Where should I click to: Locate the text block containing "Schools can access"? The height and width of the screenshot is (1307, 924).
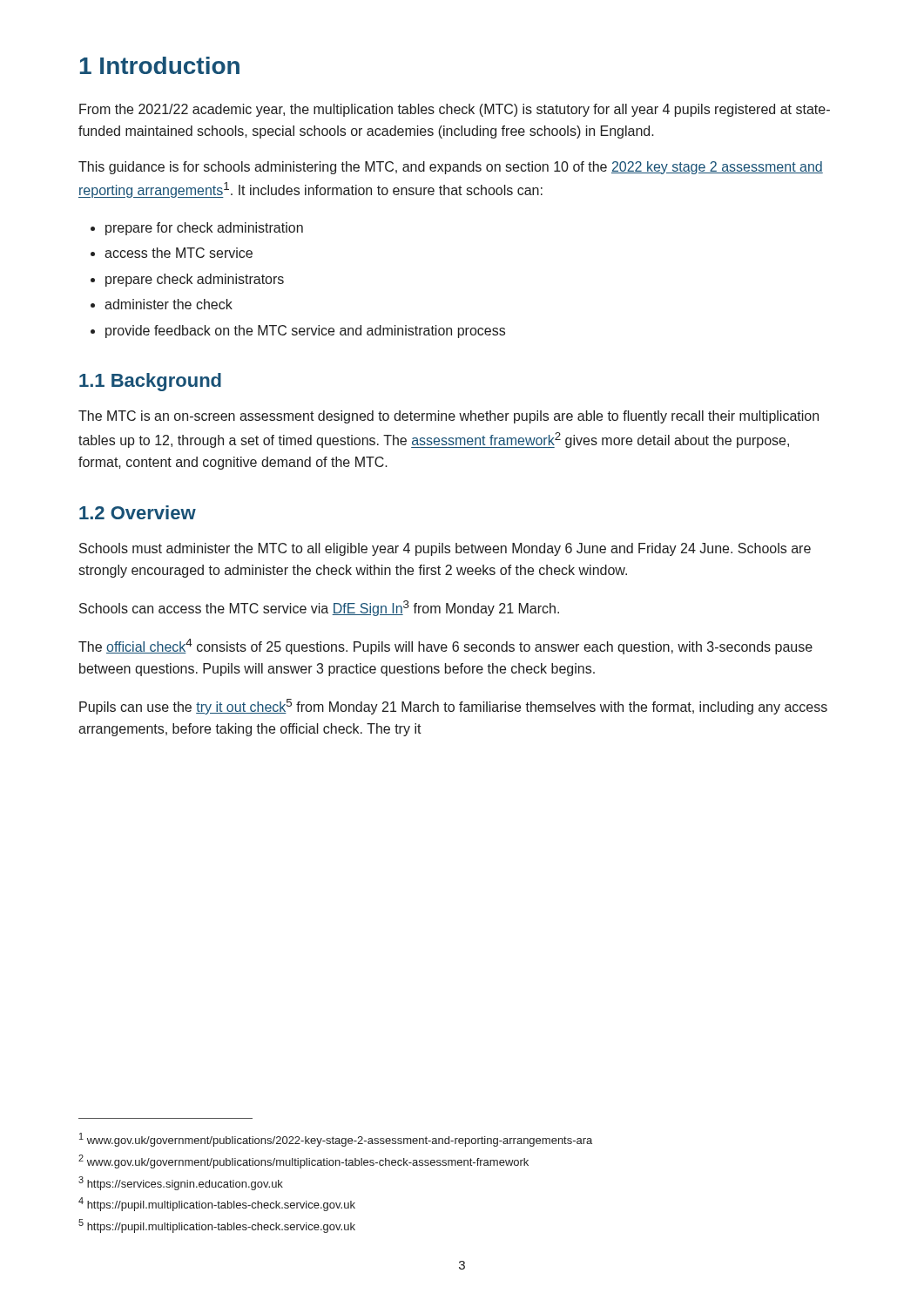point(458,608)
